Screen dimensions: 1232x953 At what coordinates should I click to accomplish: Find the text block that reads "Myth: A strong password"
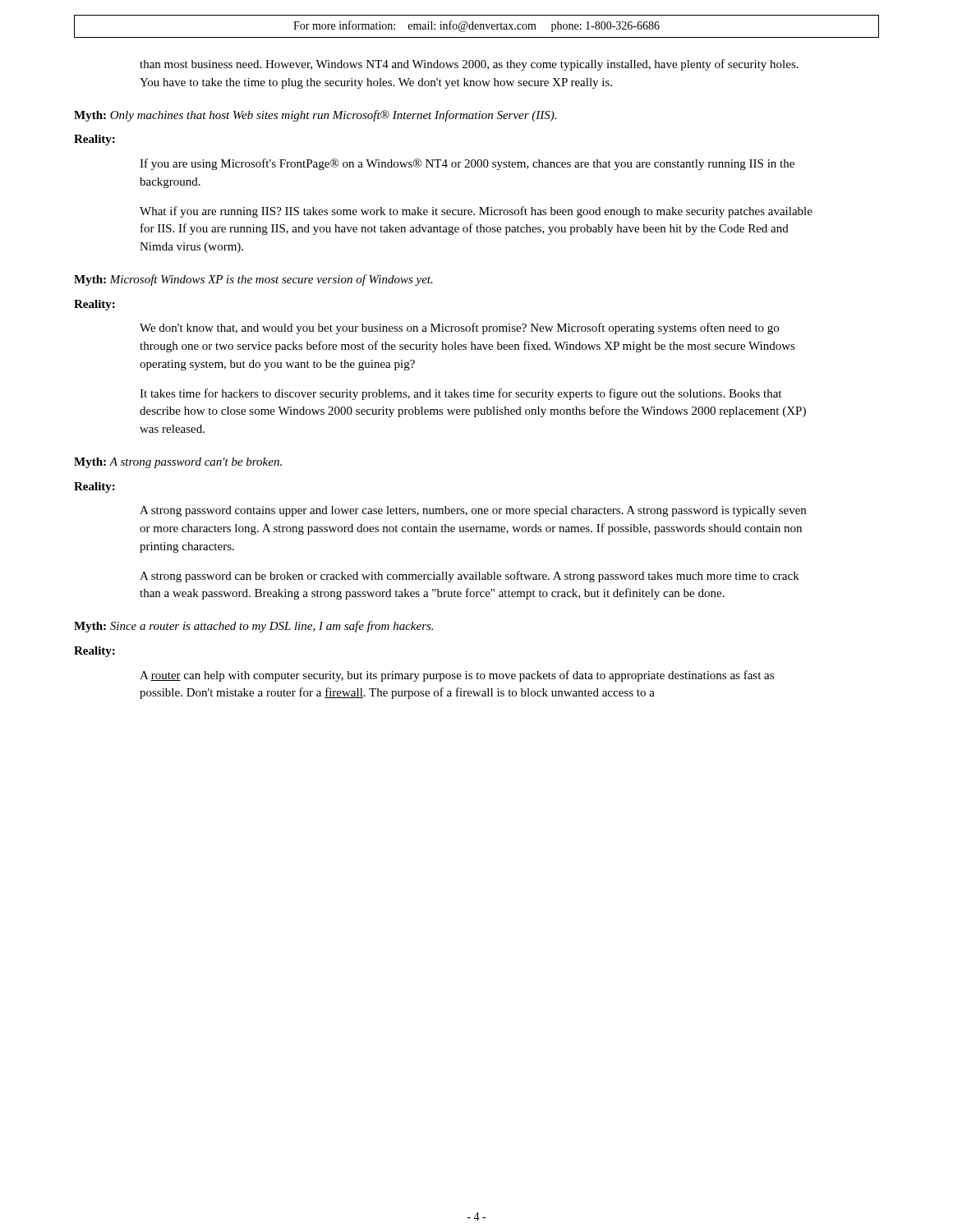pyautogui.click(x=178, y=461)
